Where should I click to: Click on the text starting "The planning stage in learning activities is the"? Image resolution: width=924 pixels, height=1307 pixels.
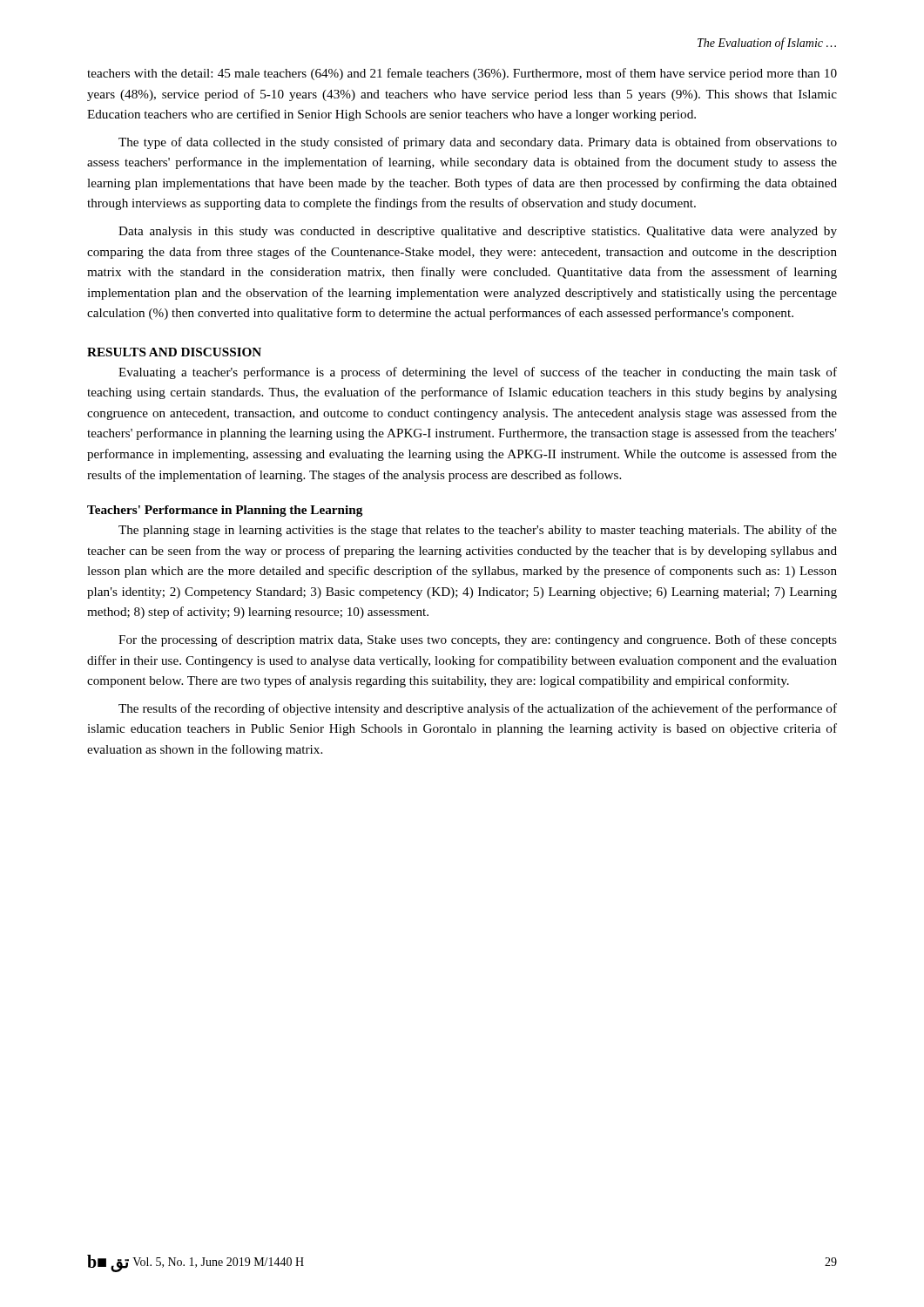point(462,571)
